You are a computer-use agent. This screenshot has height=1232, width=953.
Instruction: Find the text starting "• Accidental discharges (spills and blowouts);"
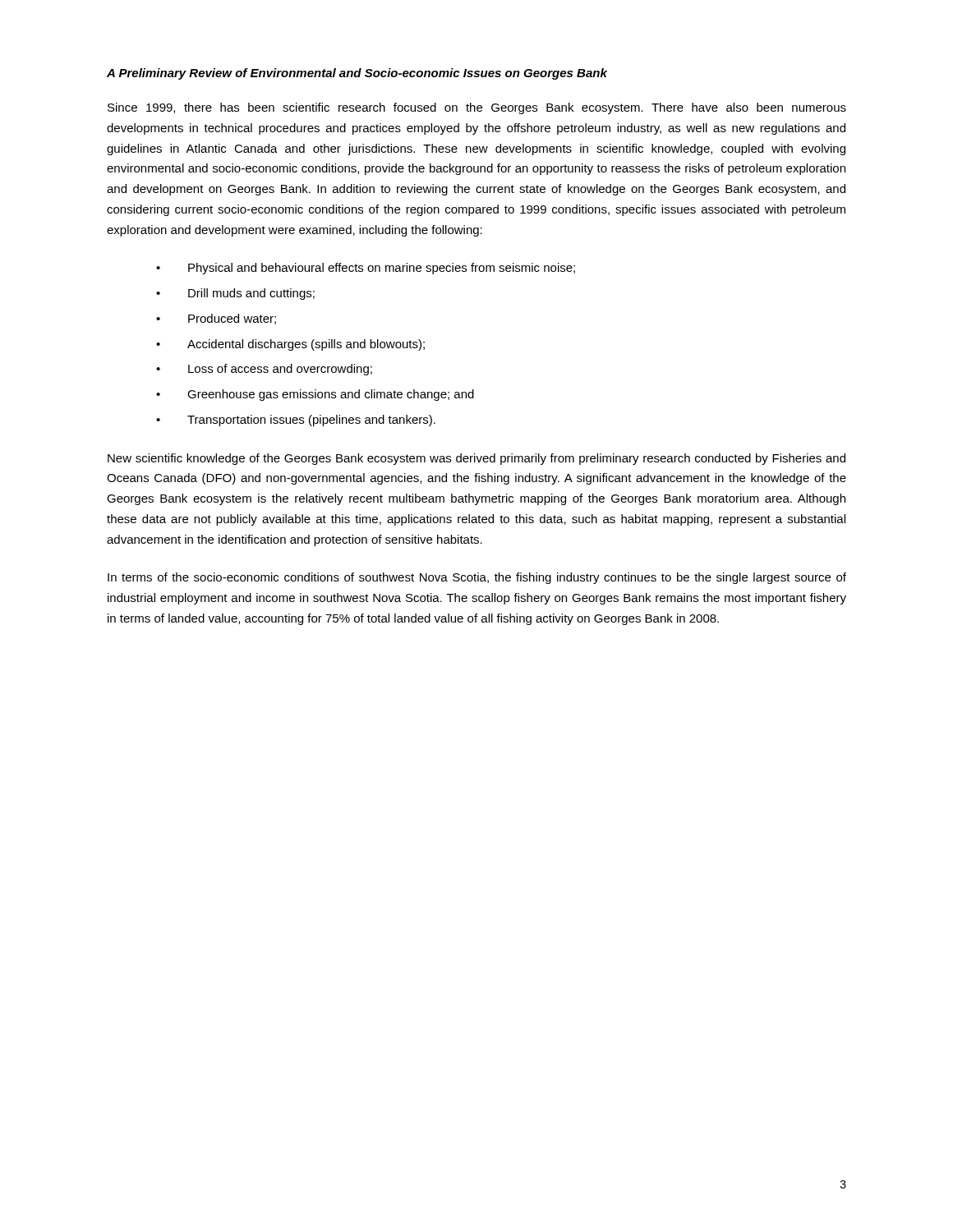coord(291,344)
